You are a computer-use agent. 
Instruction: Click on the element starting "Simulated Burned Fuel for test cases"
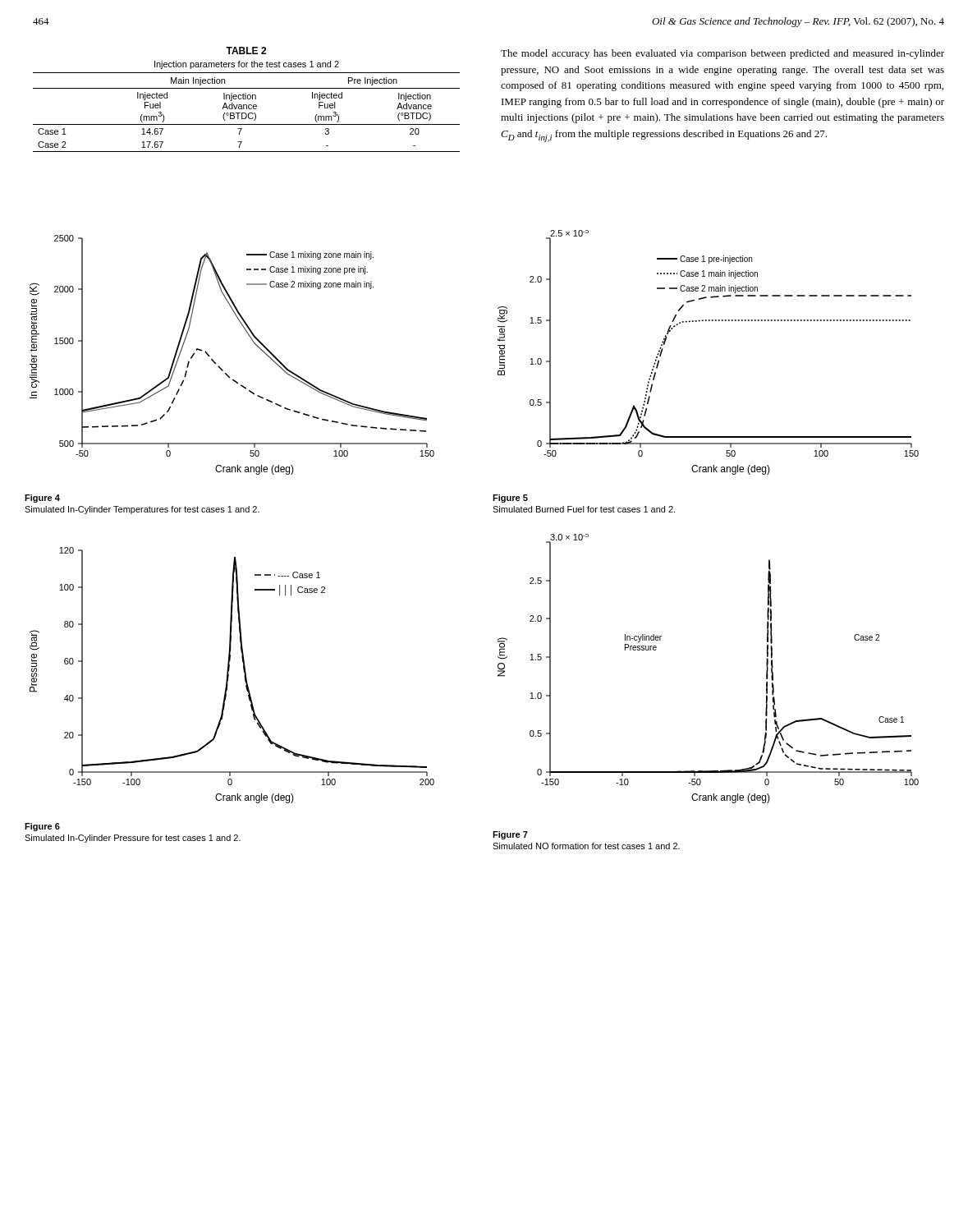click(x=584, y=509)
